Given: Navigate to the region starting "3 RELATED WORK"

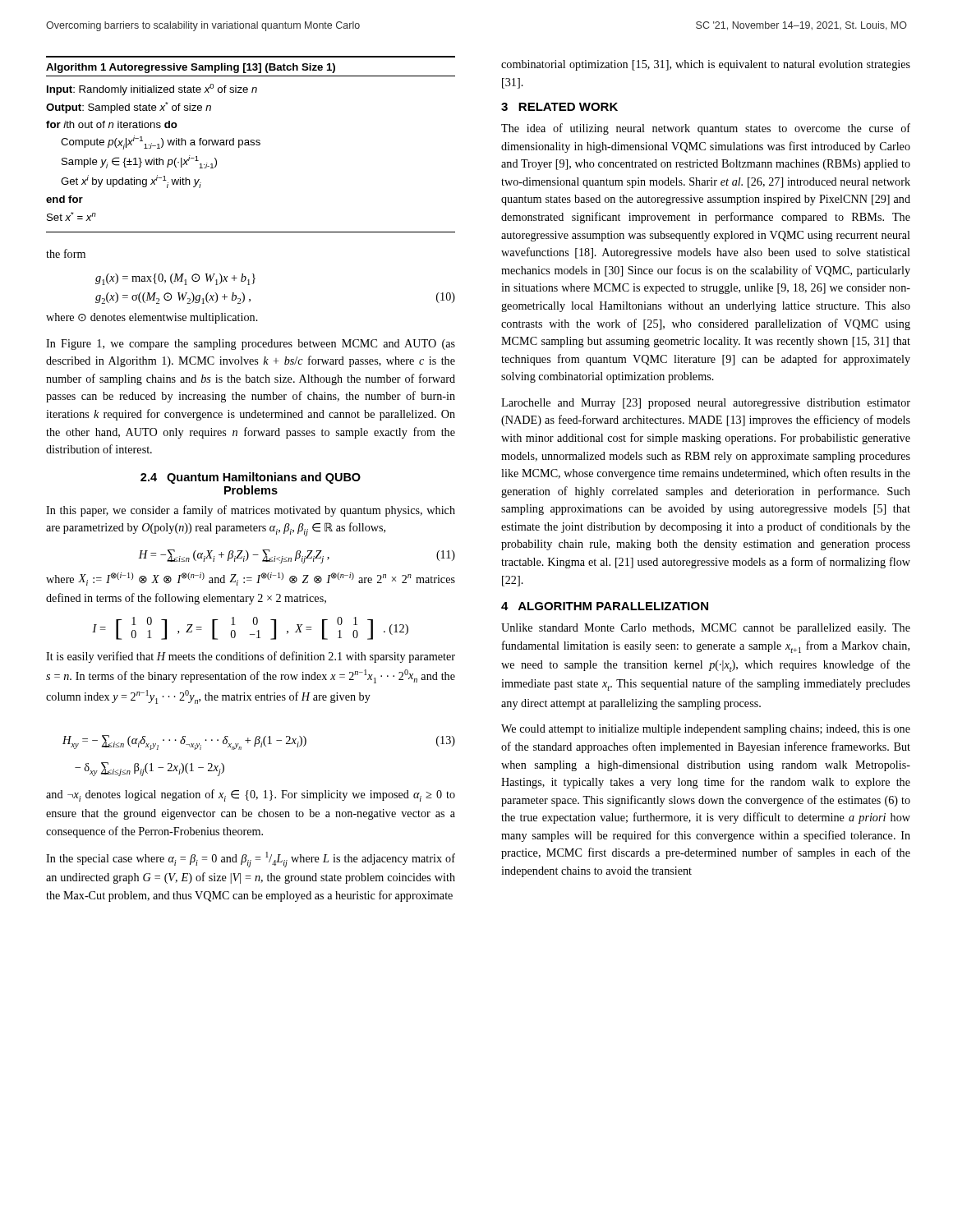Looking at the screenshot, I should [560, 107].
